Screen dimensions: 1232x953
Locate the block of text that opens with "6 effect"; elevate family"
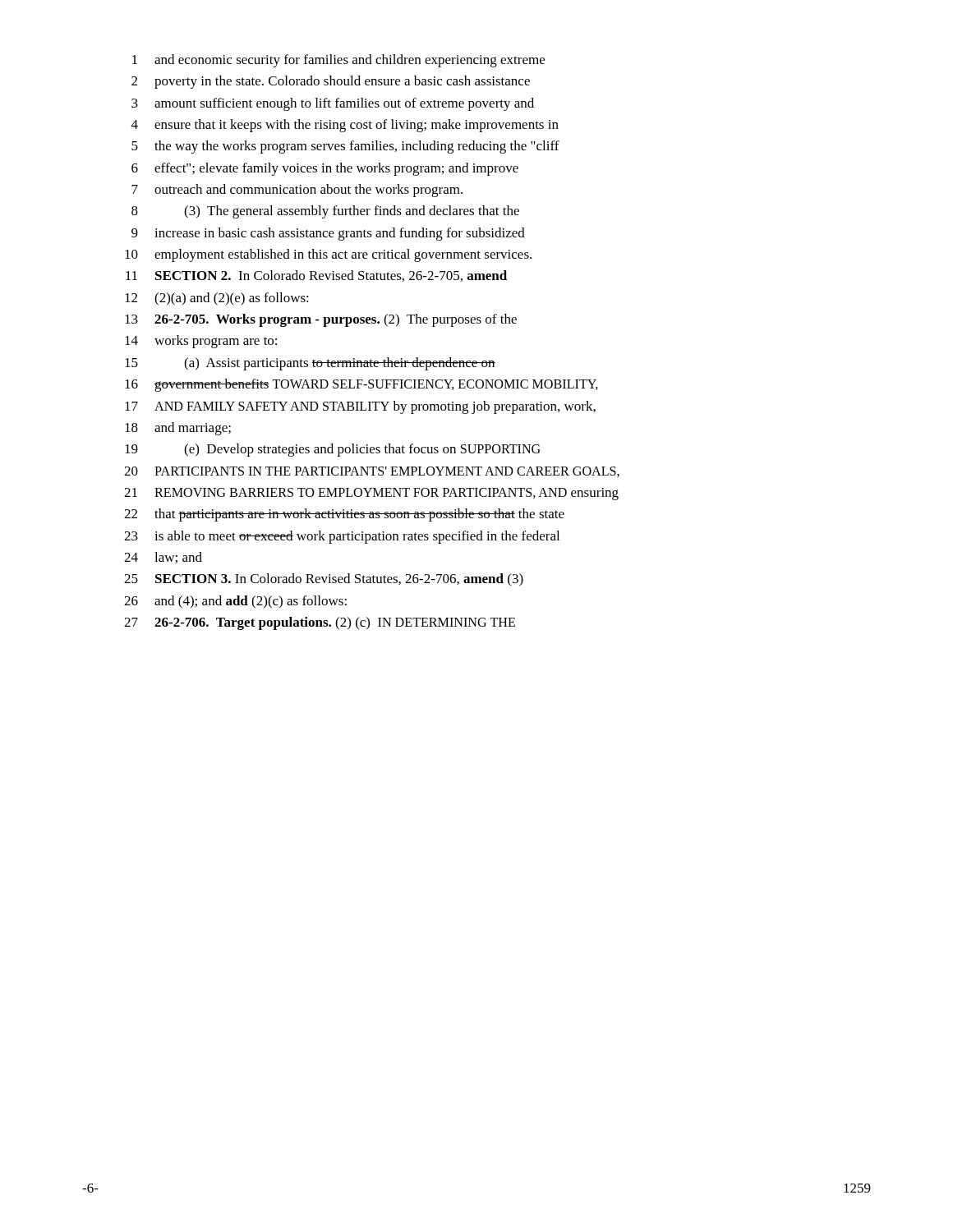485,168
